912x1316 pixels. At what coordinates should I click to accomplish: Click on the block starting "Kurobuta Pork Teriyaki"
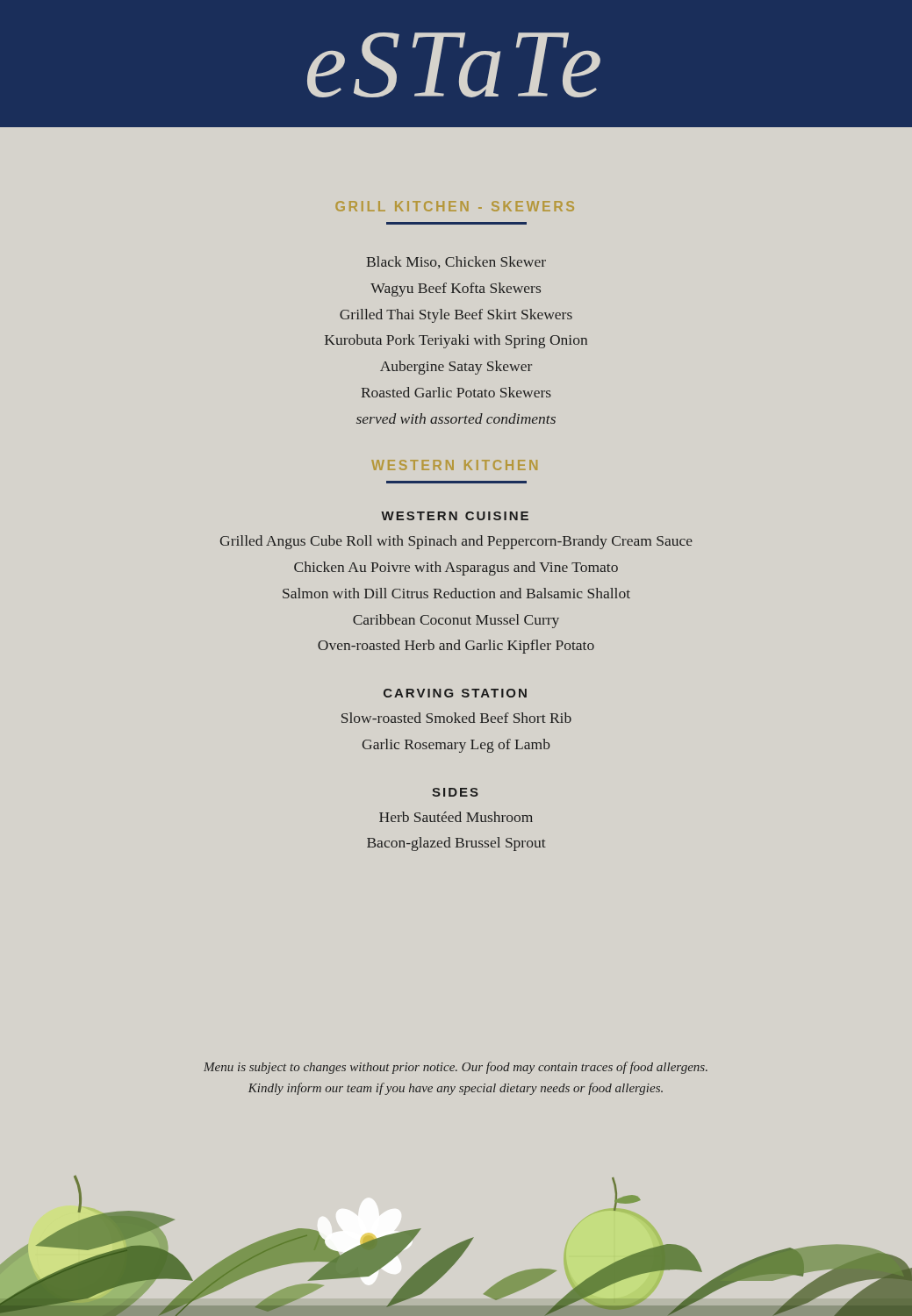click(x=456, y=340)
